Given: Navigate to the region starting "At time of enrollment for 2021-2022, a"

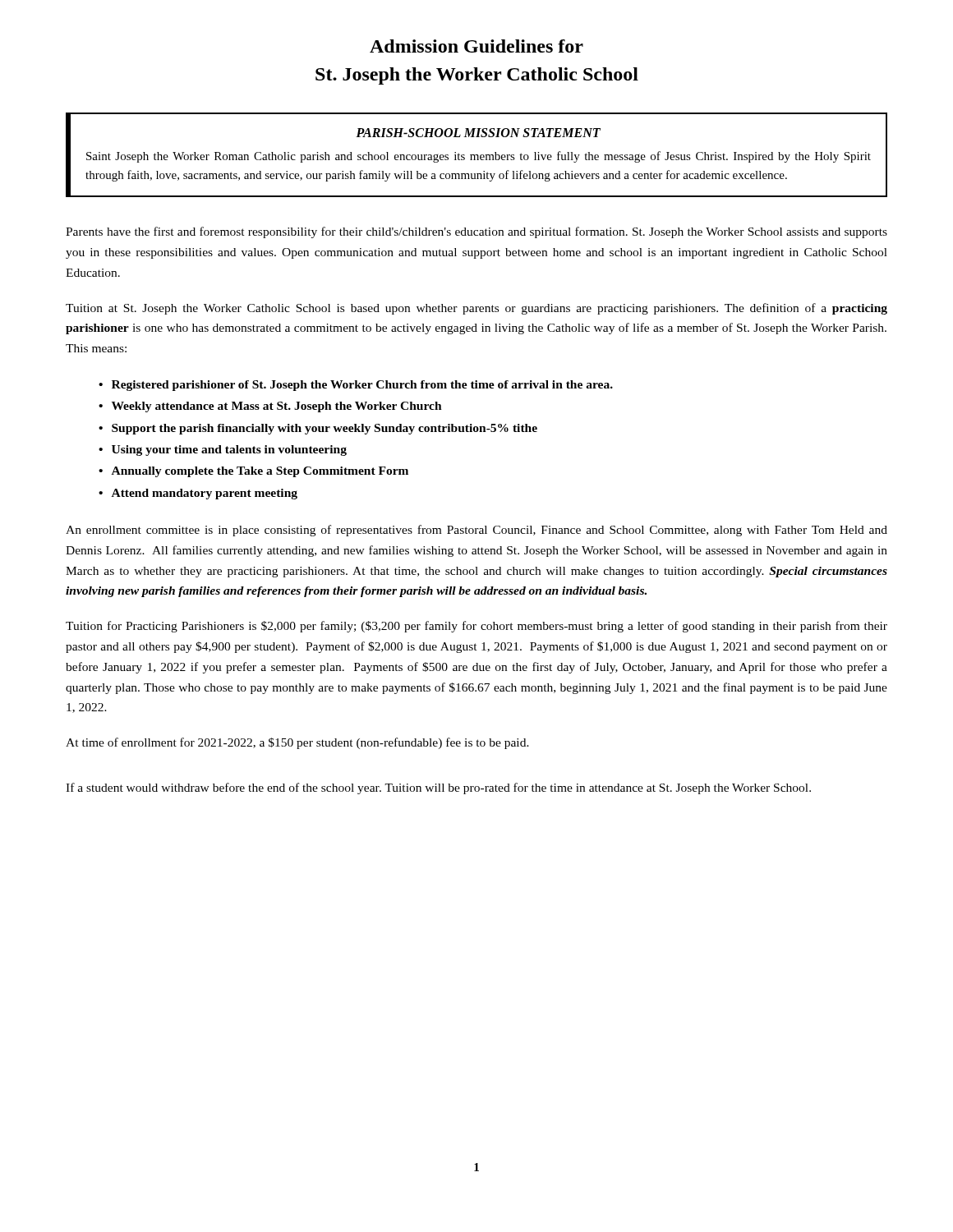Looking at the screenshot, I should pyautogui.click(x=298, y=742).
